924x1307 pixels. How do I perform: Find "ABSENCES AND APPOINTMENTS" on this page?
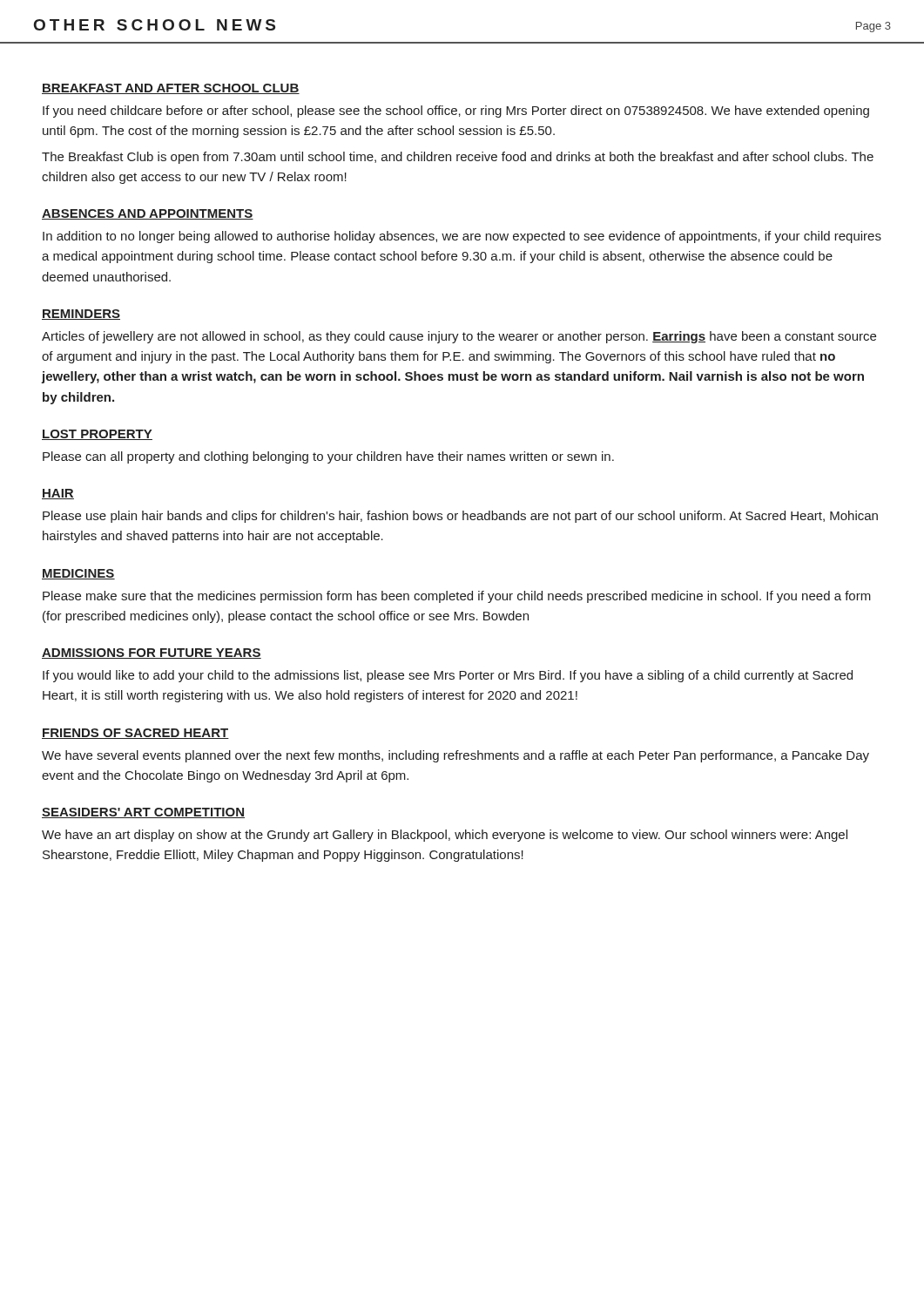coord(147,213)
